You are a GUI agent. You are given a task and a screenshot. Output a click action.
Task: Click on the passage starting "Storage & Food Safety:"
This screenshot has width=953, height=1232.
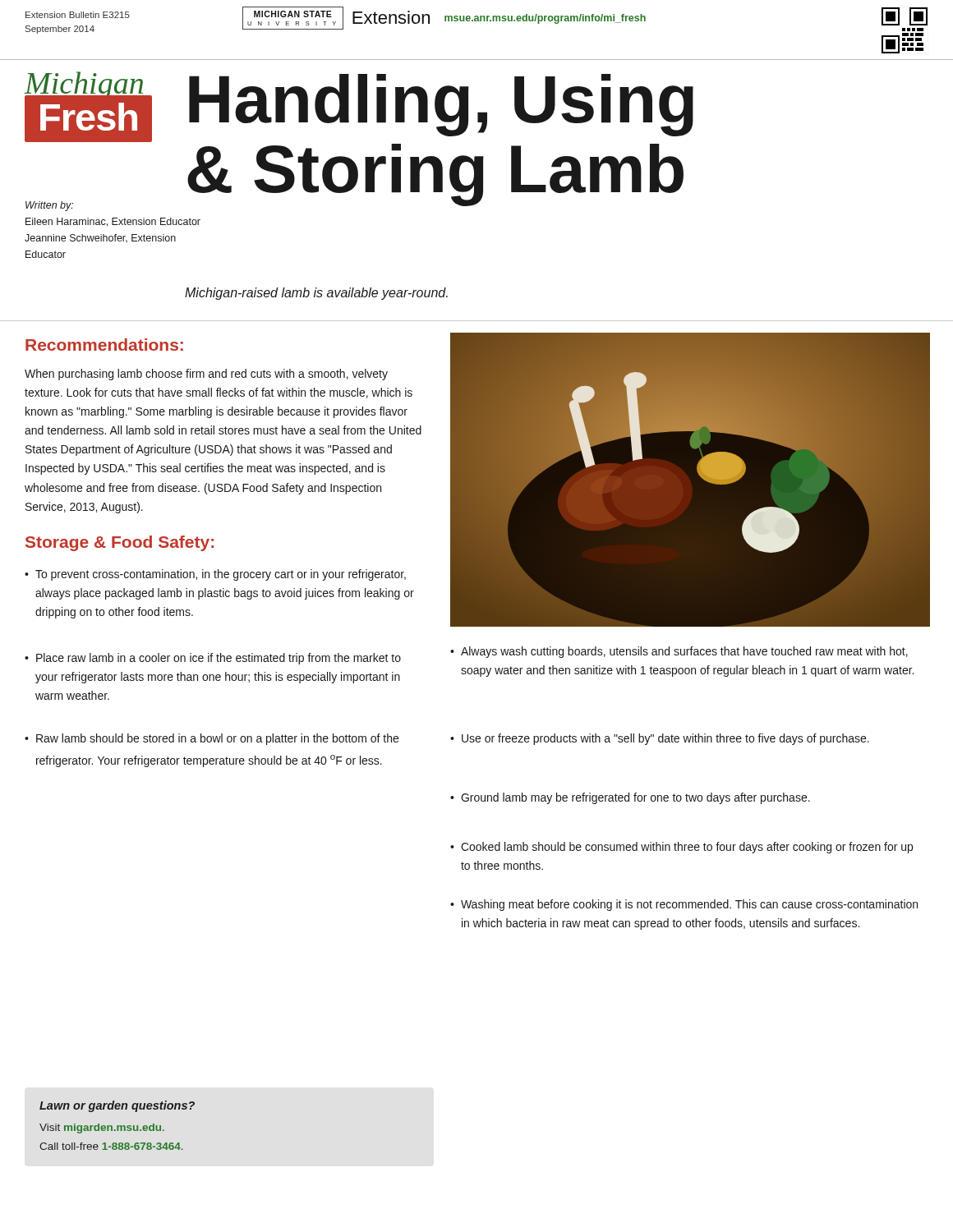click(120, 542)
